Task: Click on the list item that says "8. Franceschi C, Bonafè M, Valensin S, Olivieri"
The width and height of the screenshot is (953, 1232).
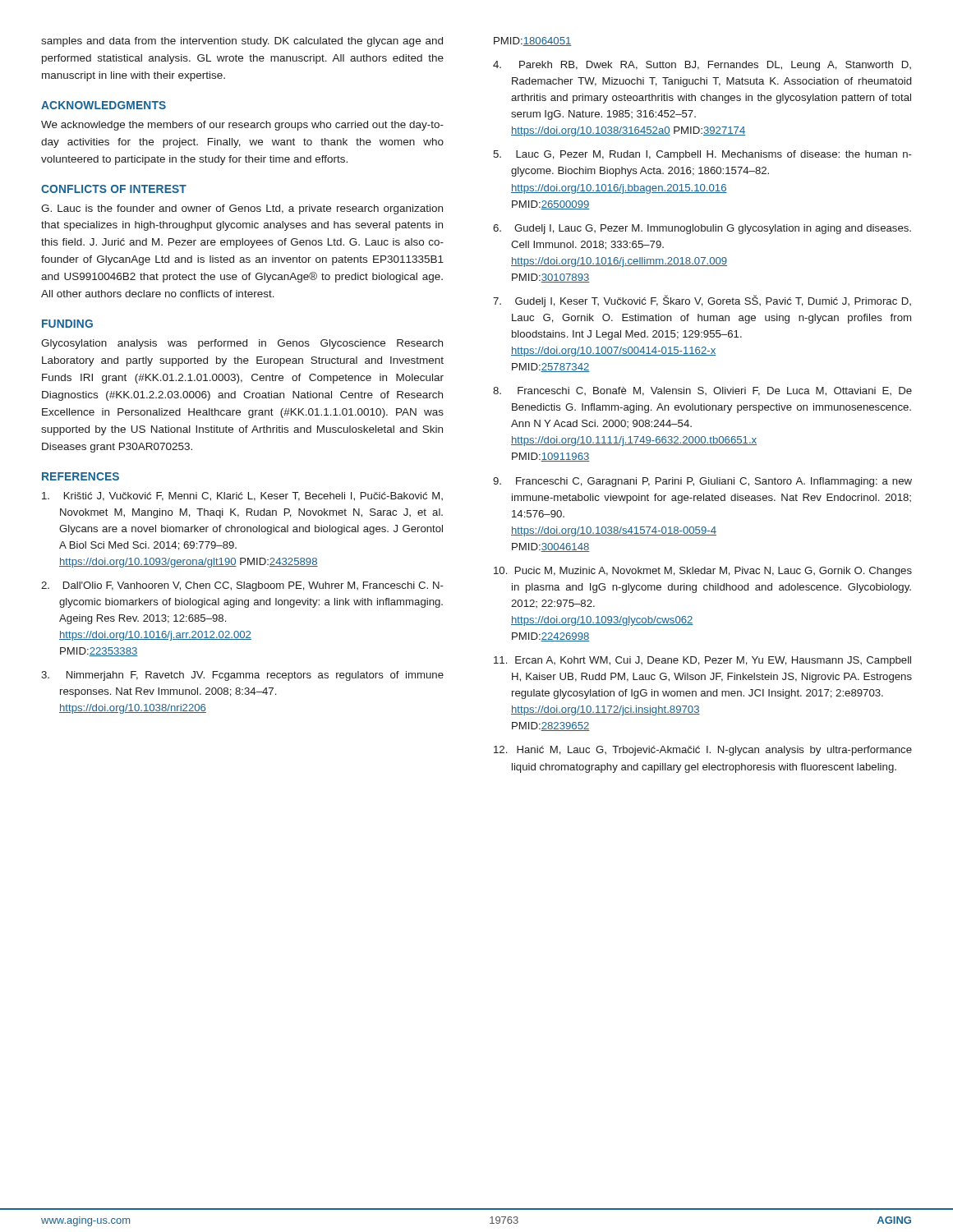Action: [702, 424]
